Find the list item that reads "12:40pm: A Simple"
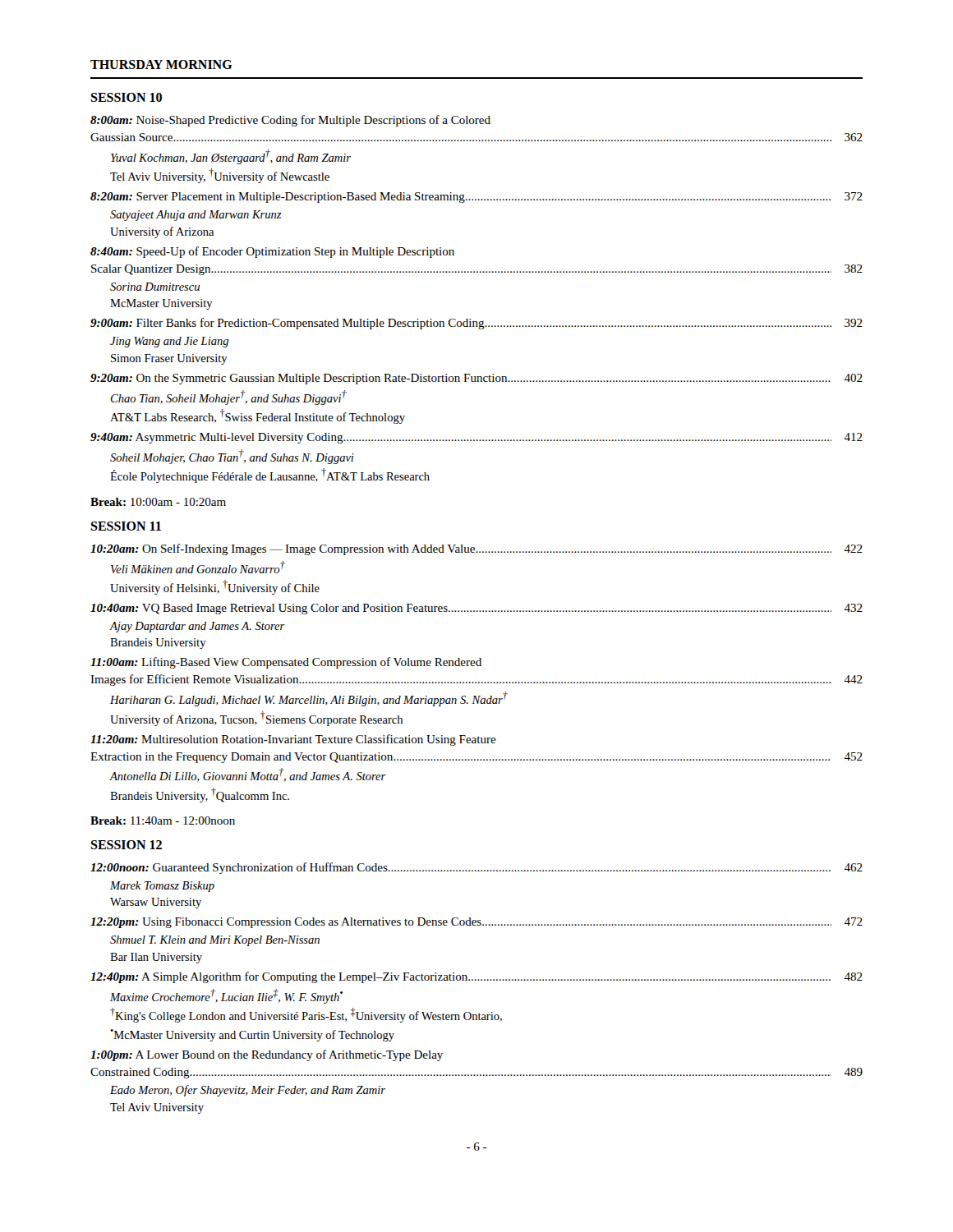The image size is (953, 1232). pos(476,1006)
